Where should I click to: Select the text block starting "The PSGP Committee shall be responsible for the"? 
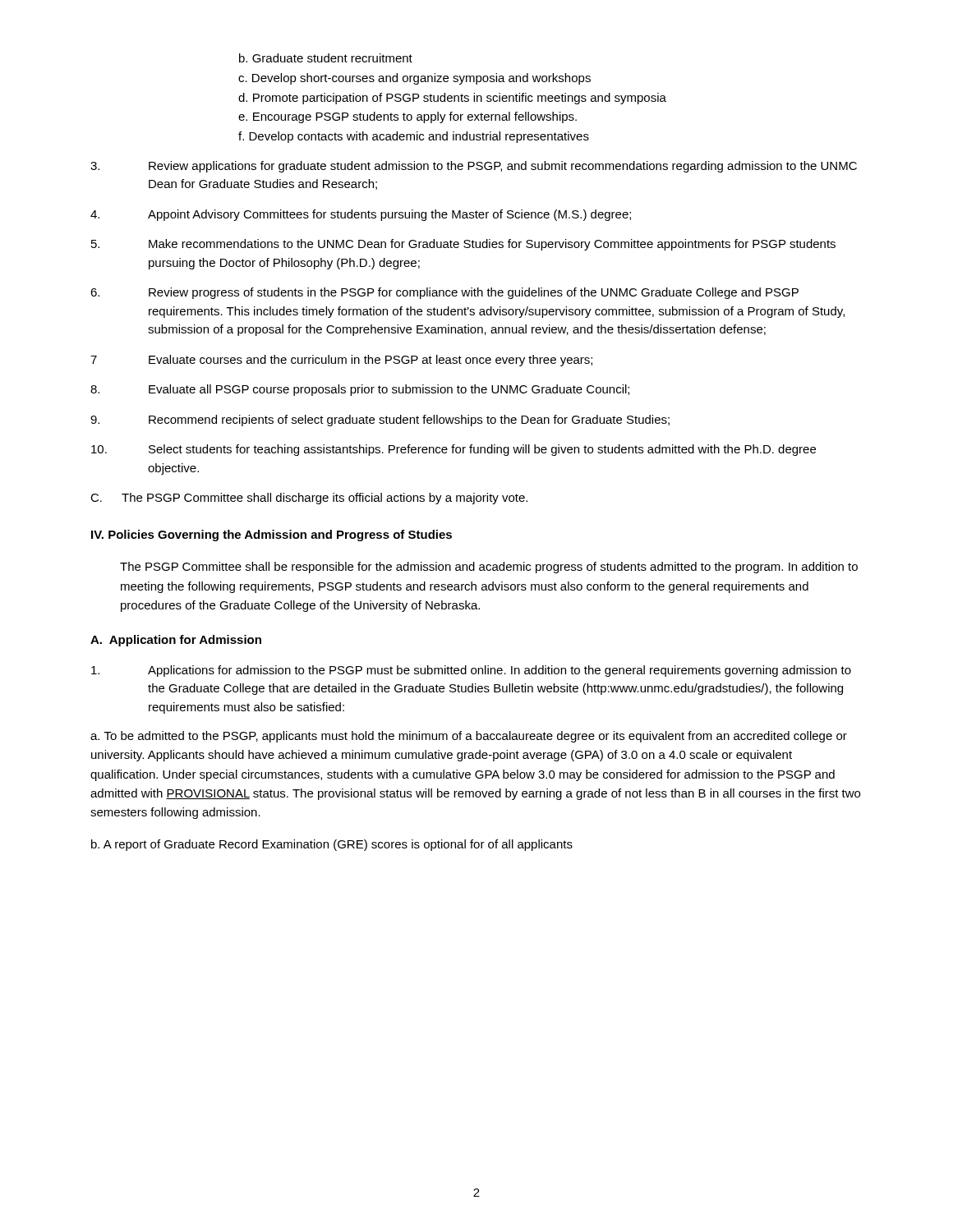coord(489,586)
